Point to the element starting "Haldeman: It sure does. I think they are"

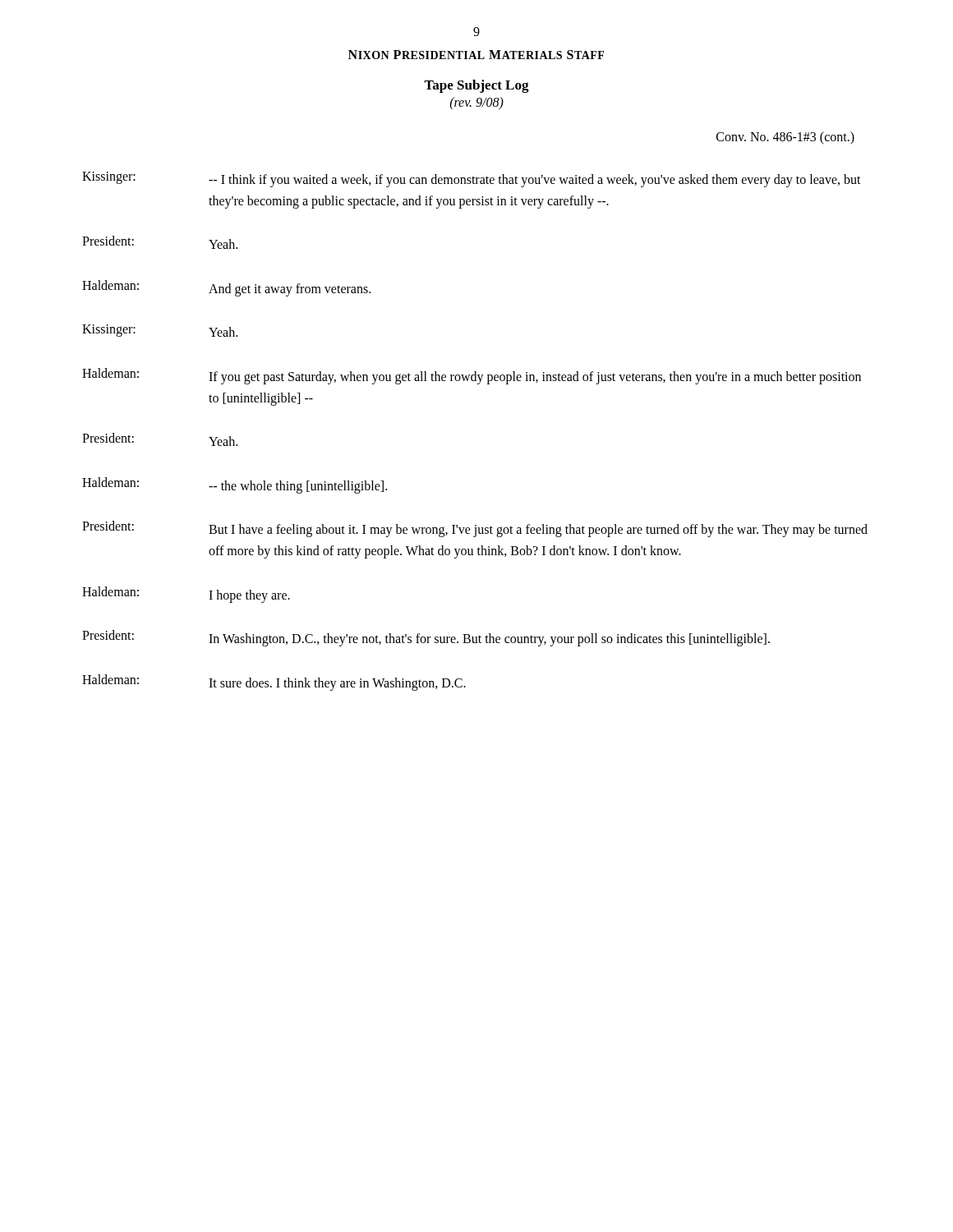[x=476, y=683]
